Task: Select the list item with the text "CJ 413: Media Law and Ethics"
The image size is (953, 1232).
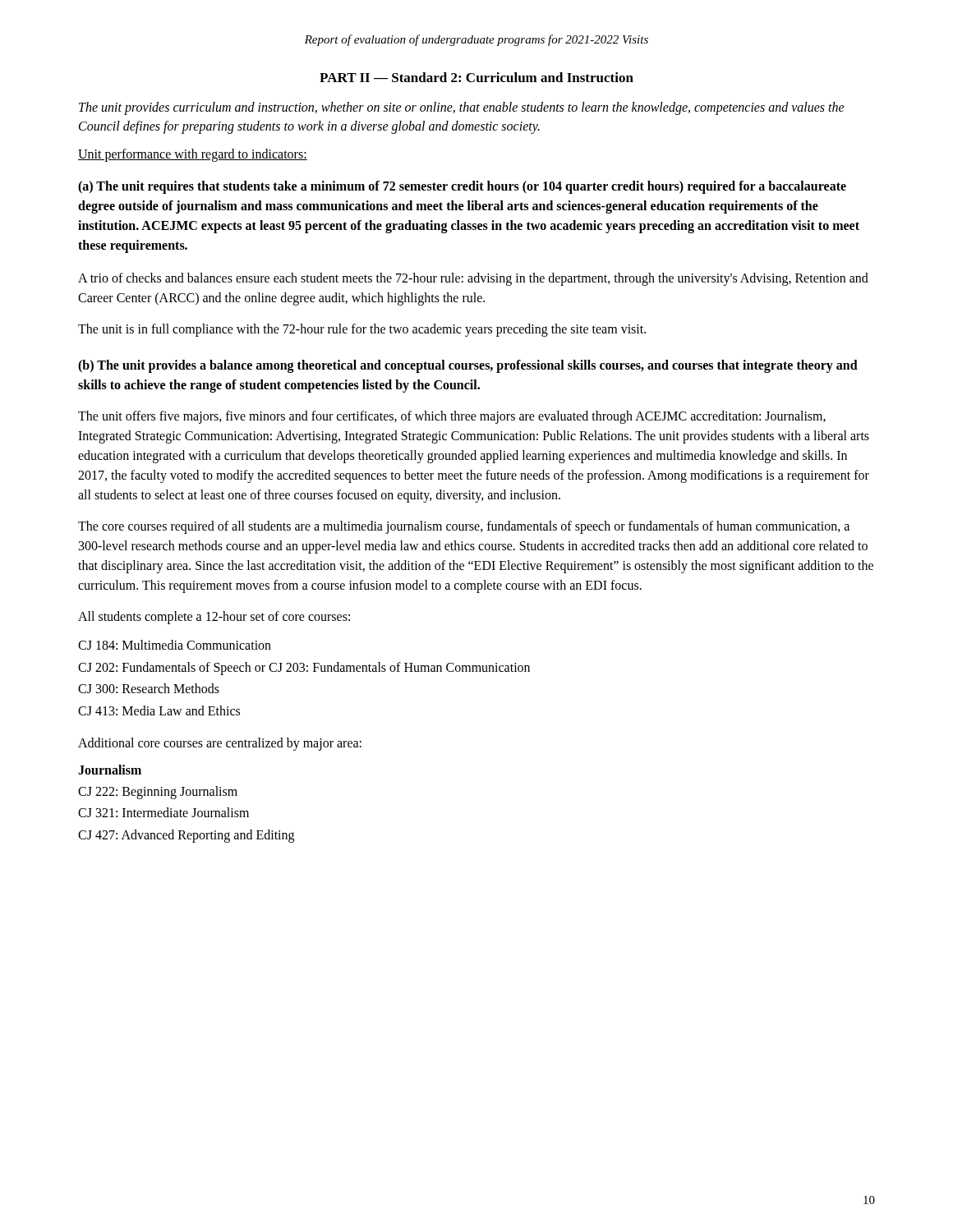Action: coord(159,710)
